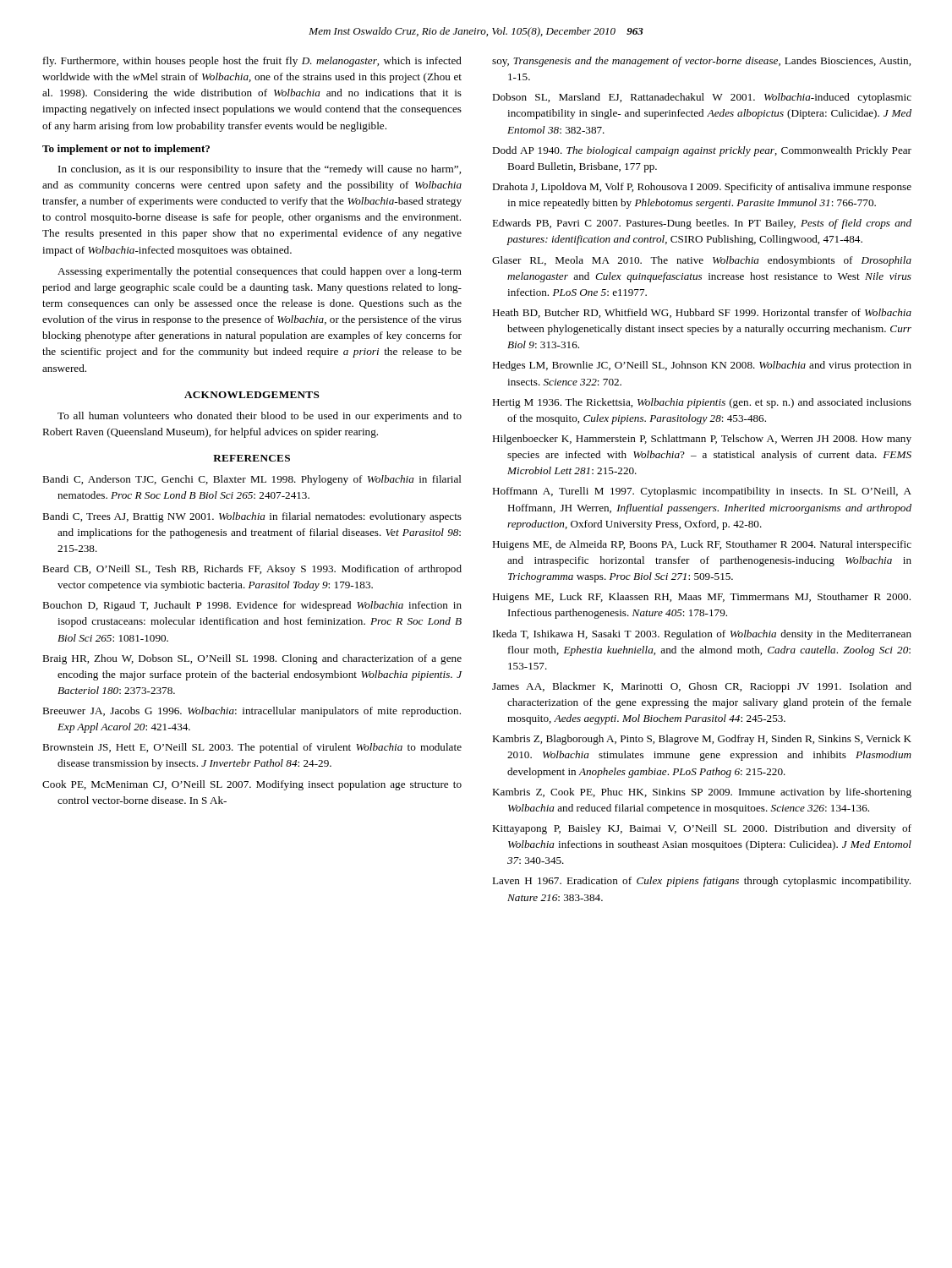Locate the passage starting "Drahota J, Lipoldova"
952x1268 pixels.
pyautogui.click(x=702, y=195)
